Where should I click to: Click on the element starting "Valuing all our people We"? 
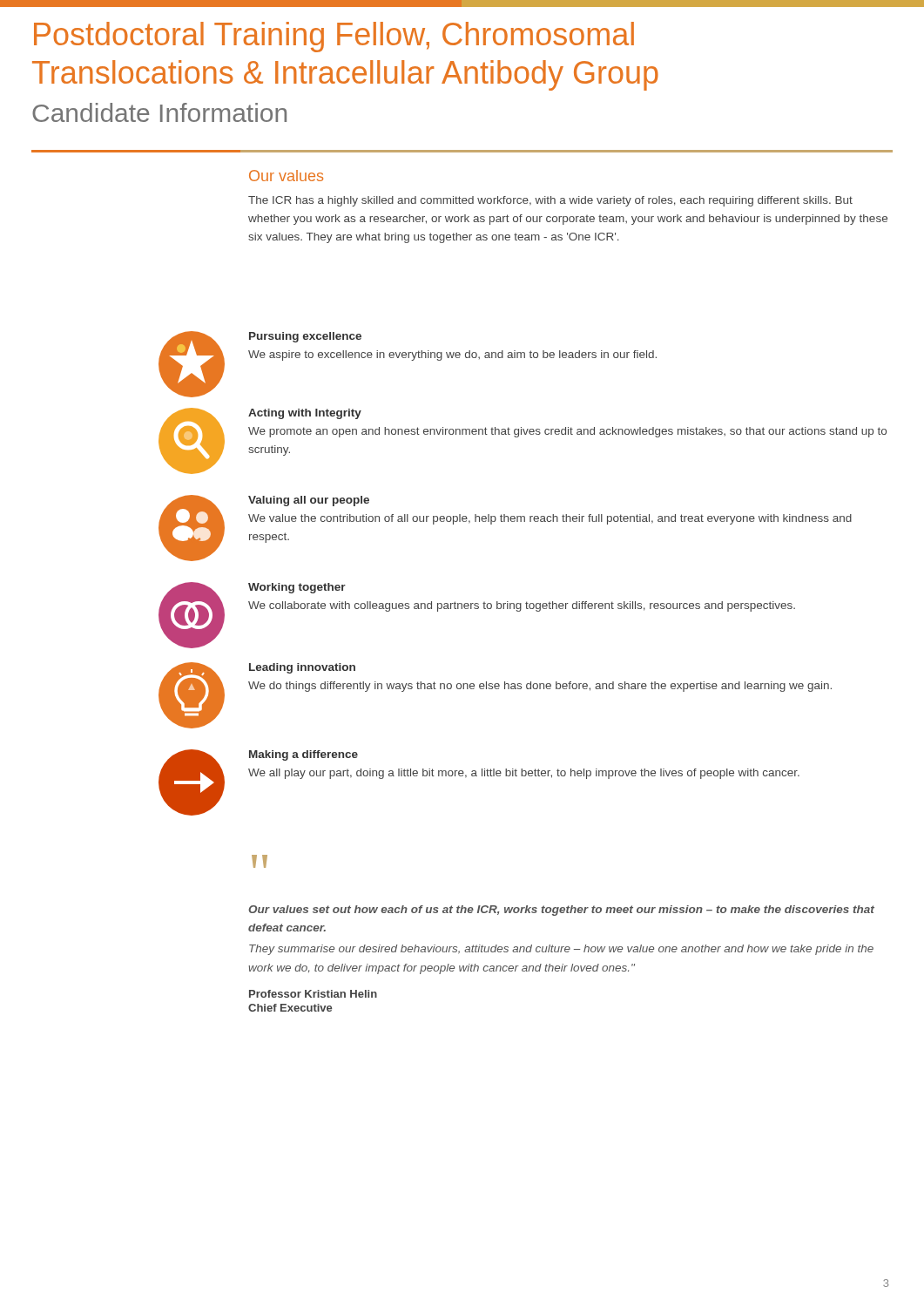(x=569, y=520)
